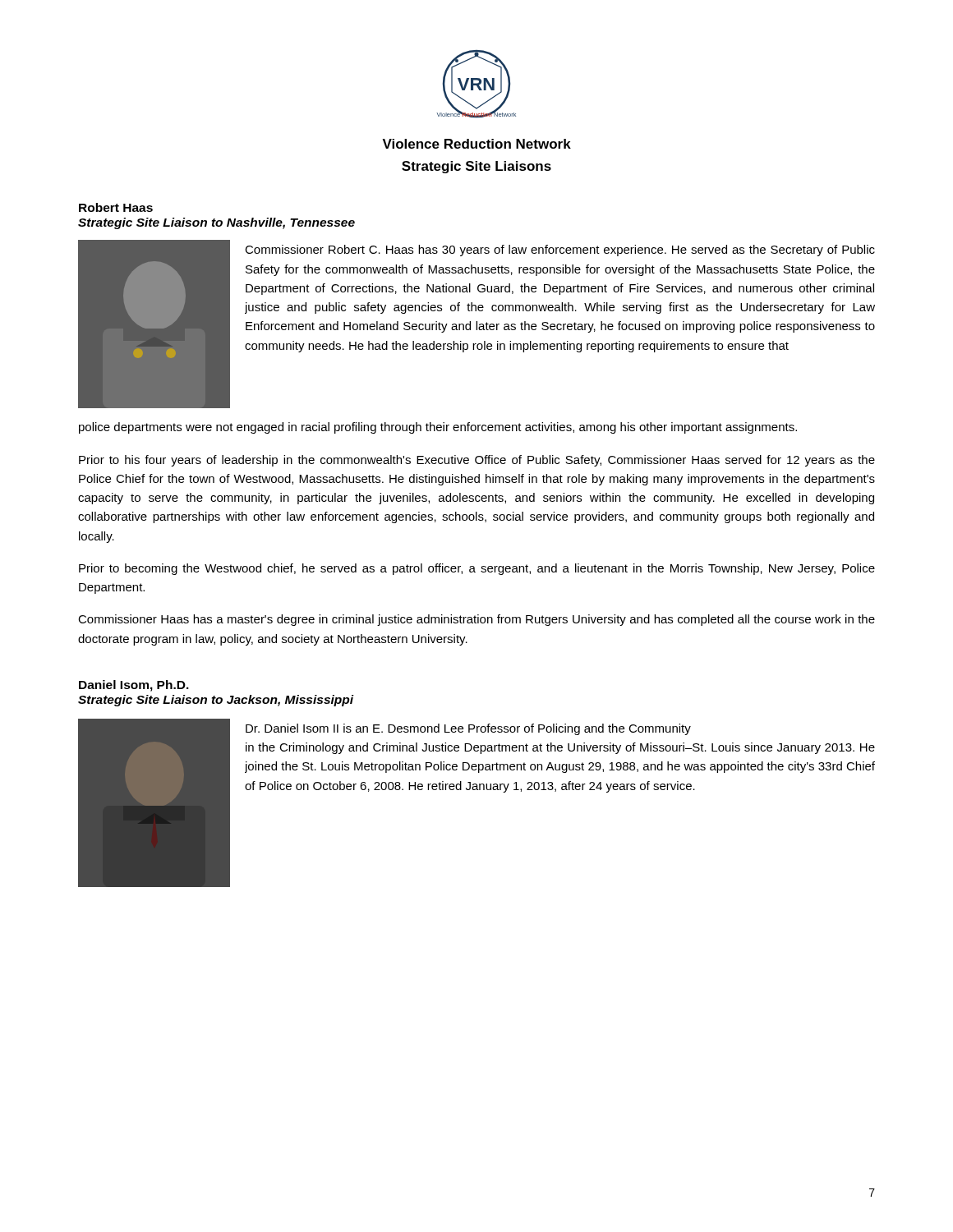The width and height of the screenshot is (953, 1232).
Task: Locate the block starting "Commissioner Robert C. Haas has 30"
Action: 560,297
